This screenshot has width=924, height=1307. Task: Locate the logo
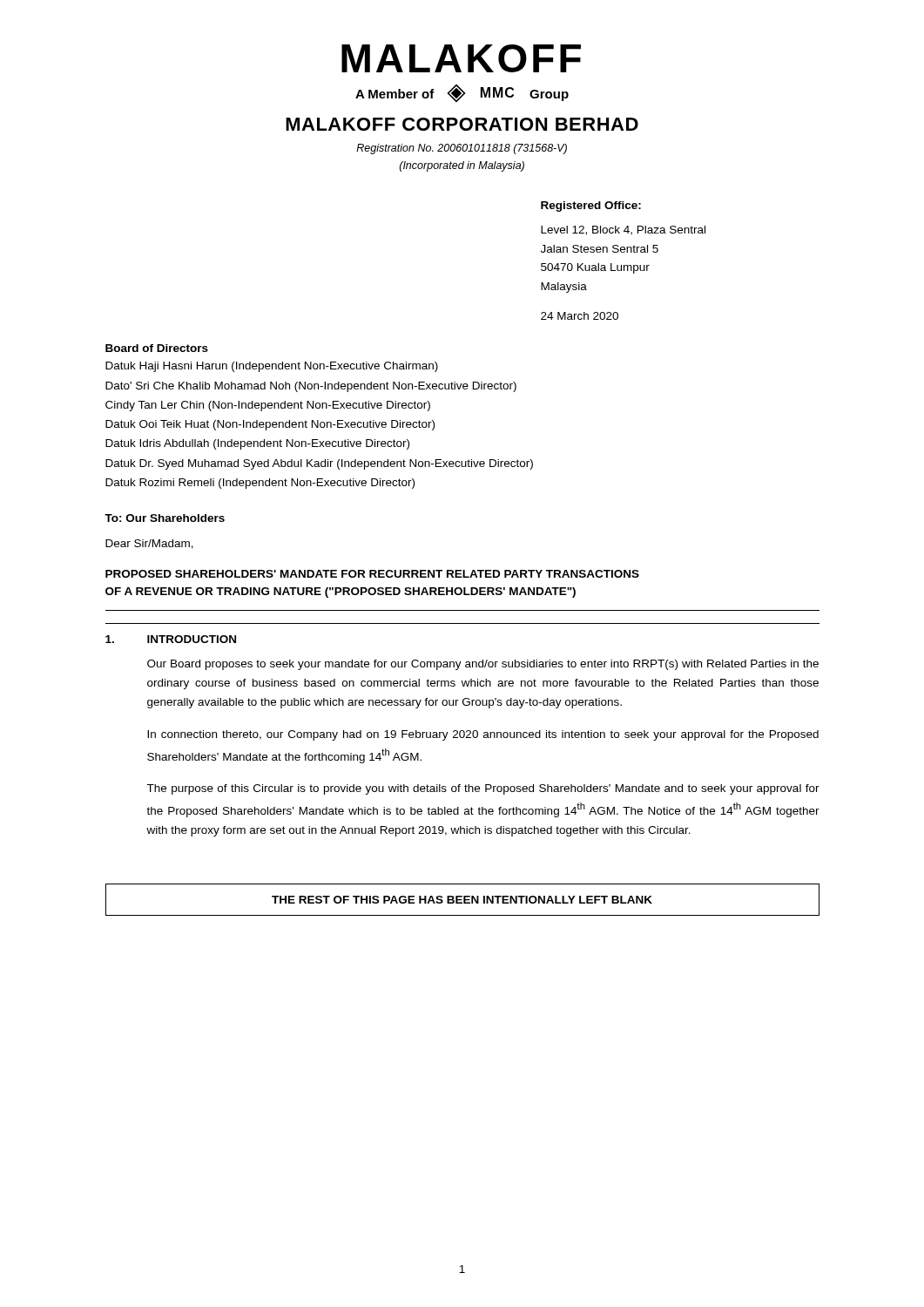(x=462, y=69)
